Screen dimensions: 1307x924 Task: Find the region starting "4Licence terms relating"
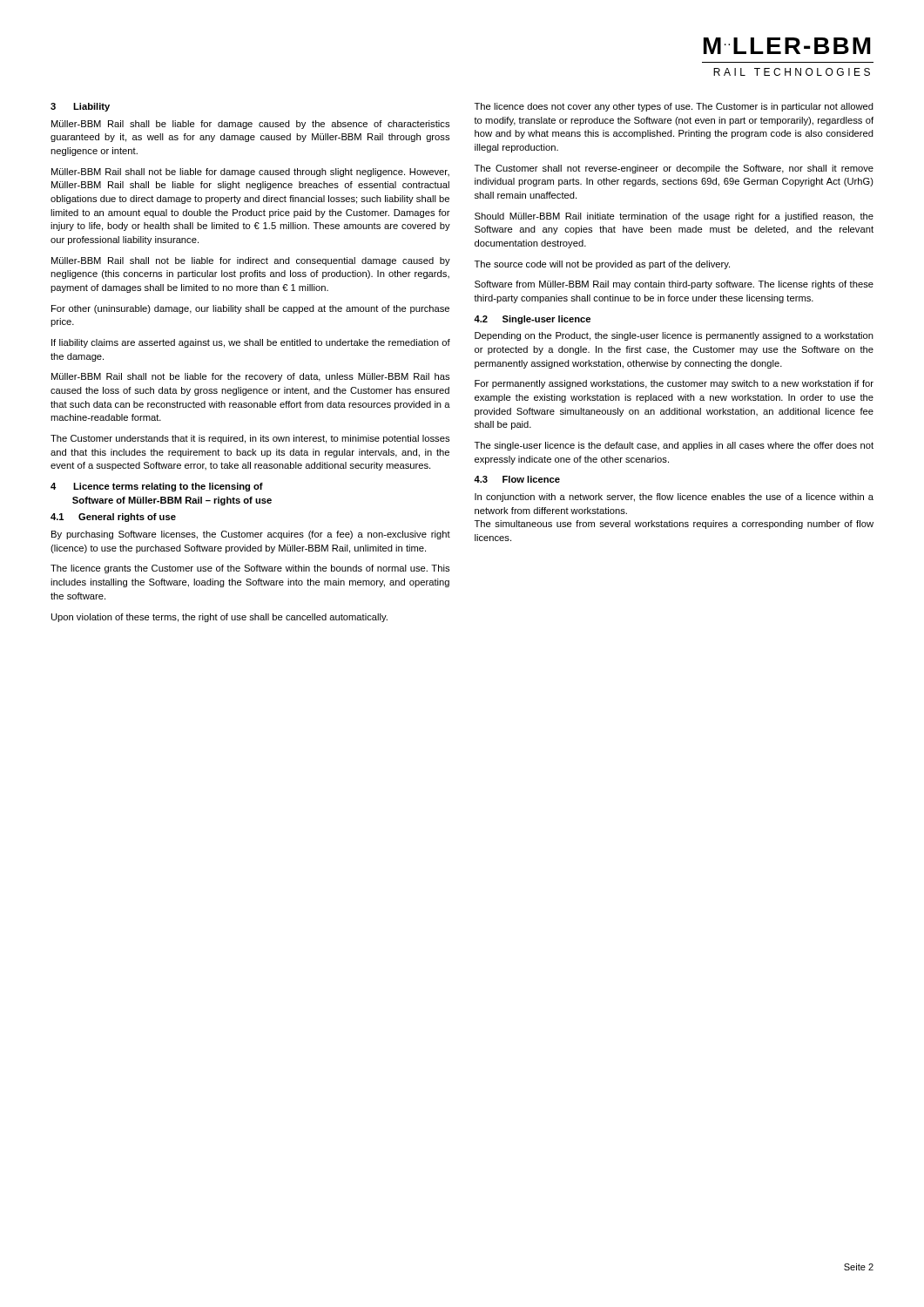coord(161,493)
